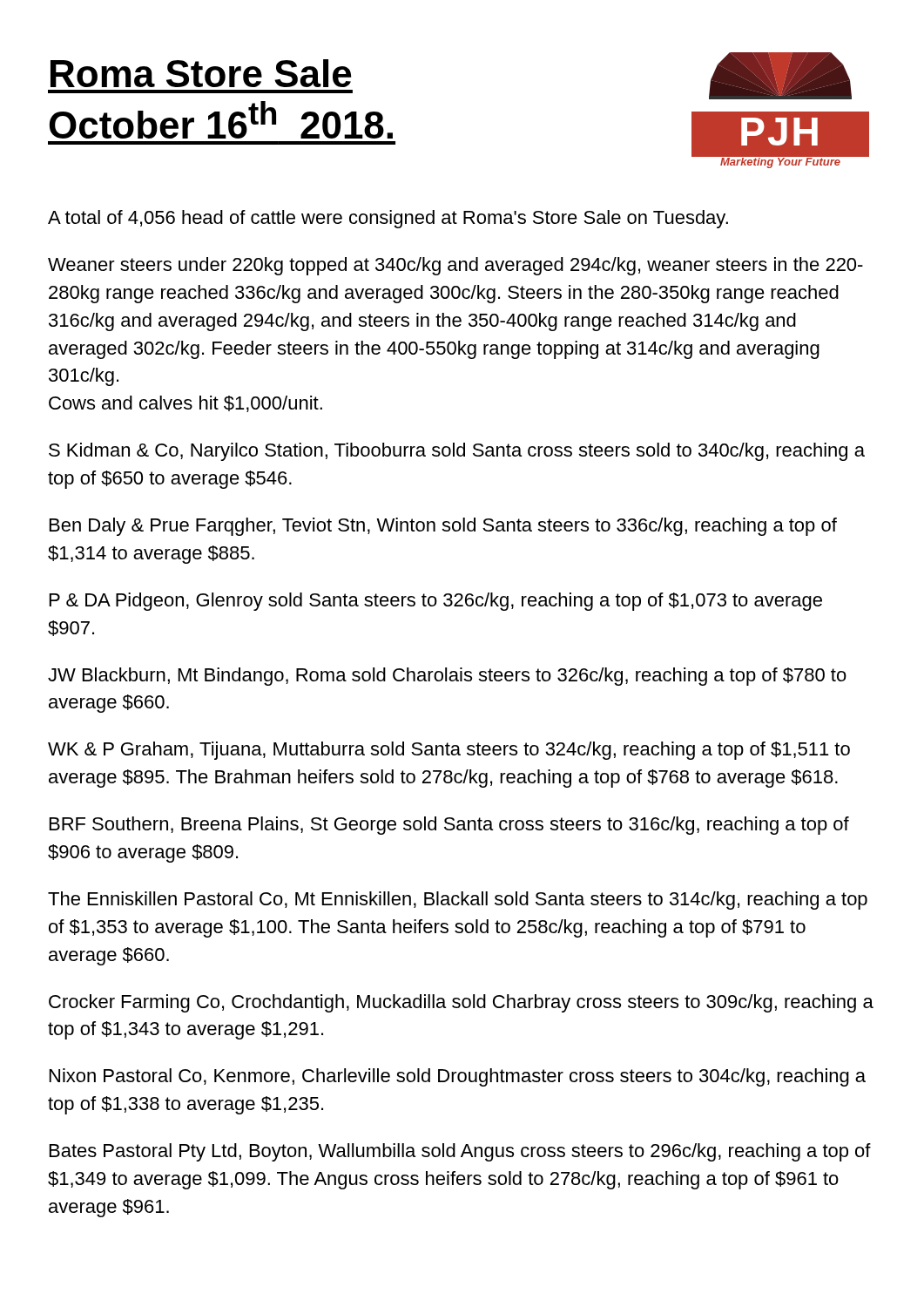This screenshot has height=1307, width=924.
Task: Locate the block of text that opens with "Weaner steers under 220kg topped"
Action: point(456,334)
